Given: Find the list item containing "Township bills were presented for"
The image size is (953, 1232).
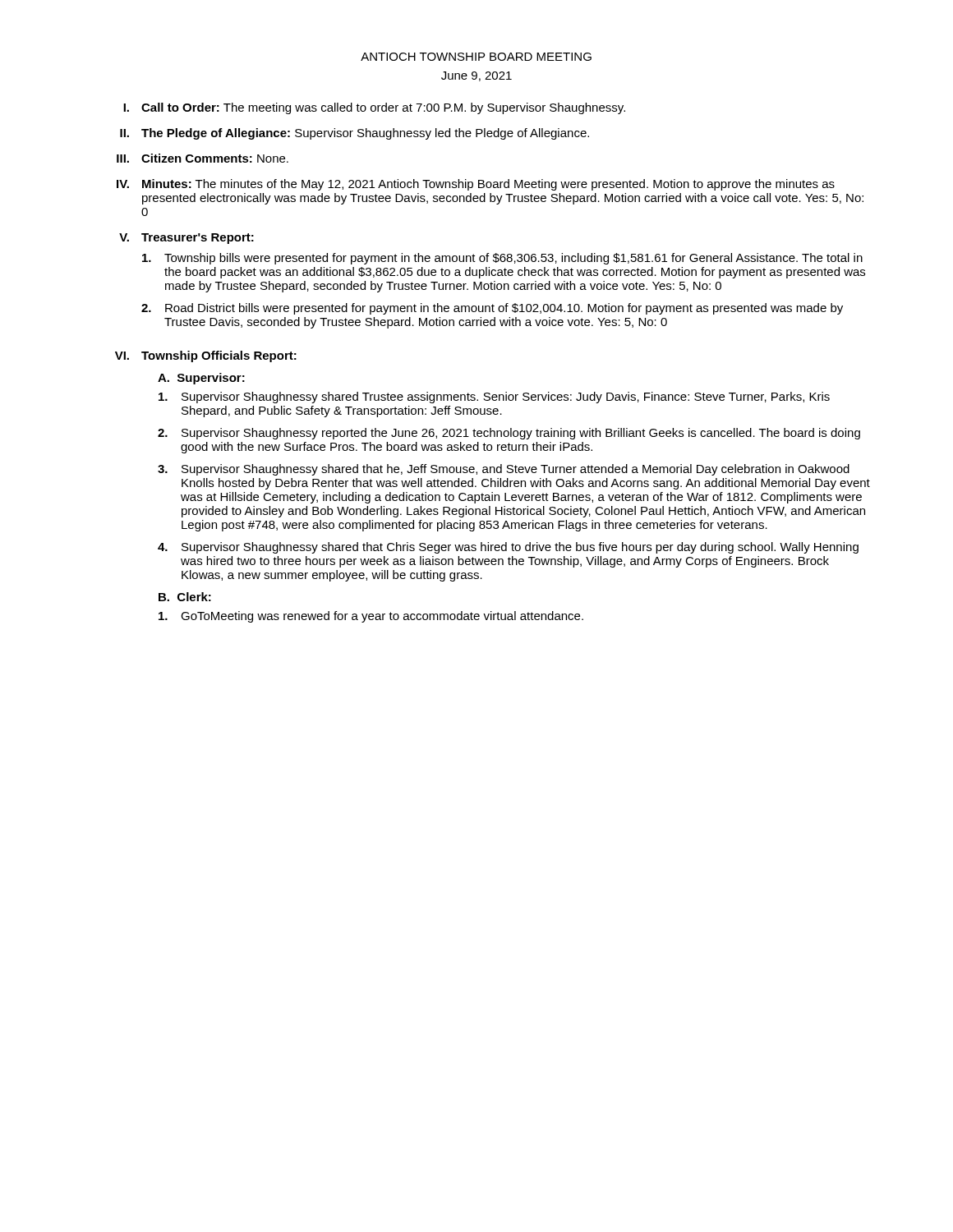Looking at the screenshot, I should (x=506, y=271).
